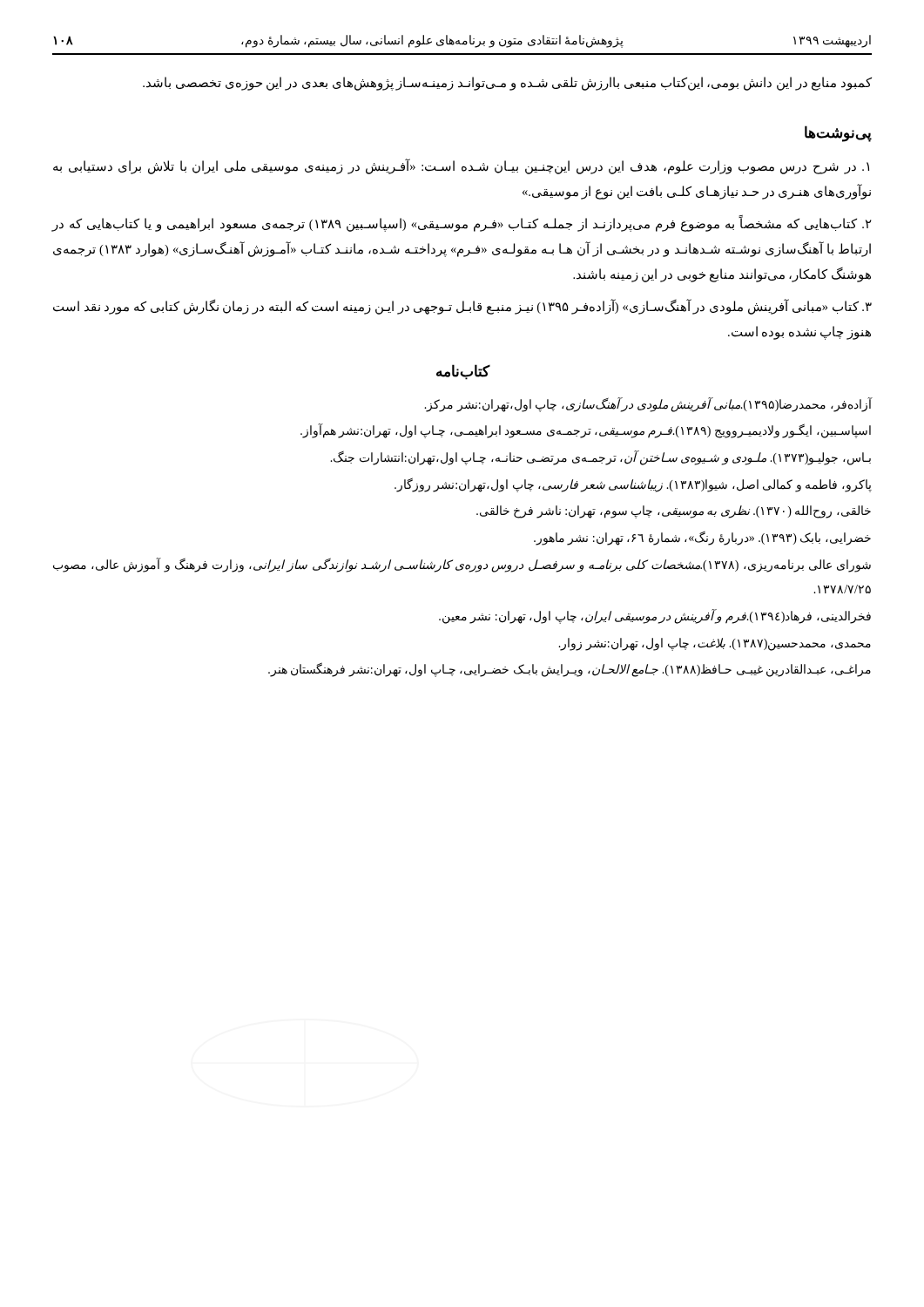Find the passage starting "شورای عالی برنامه‌ریزی،"
Screen dimensions: 1307x924
(x=462, y=577)
